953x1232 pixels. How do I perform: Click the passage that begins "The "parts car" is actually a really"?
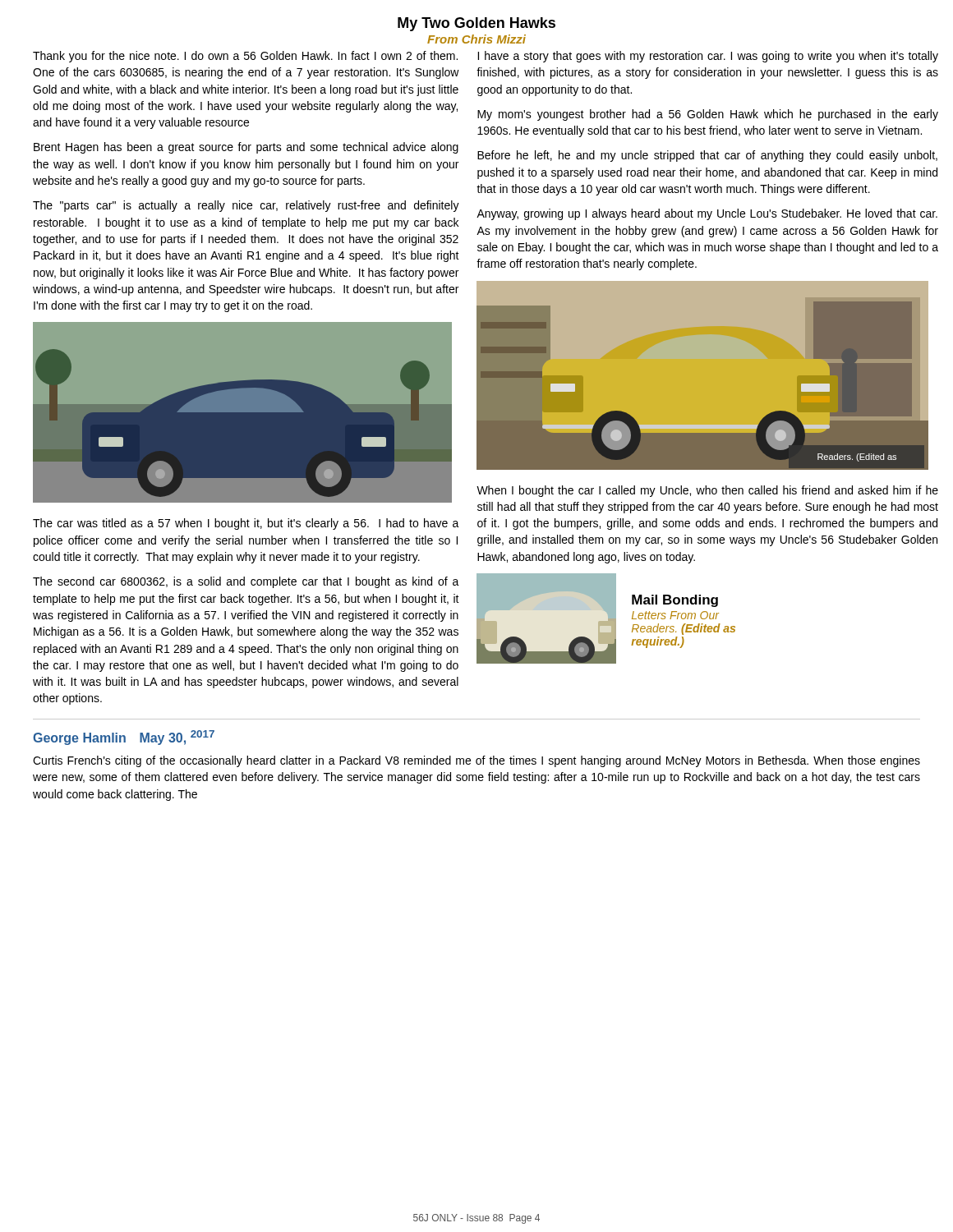246,256
